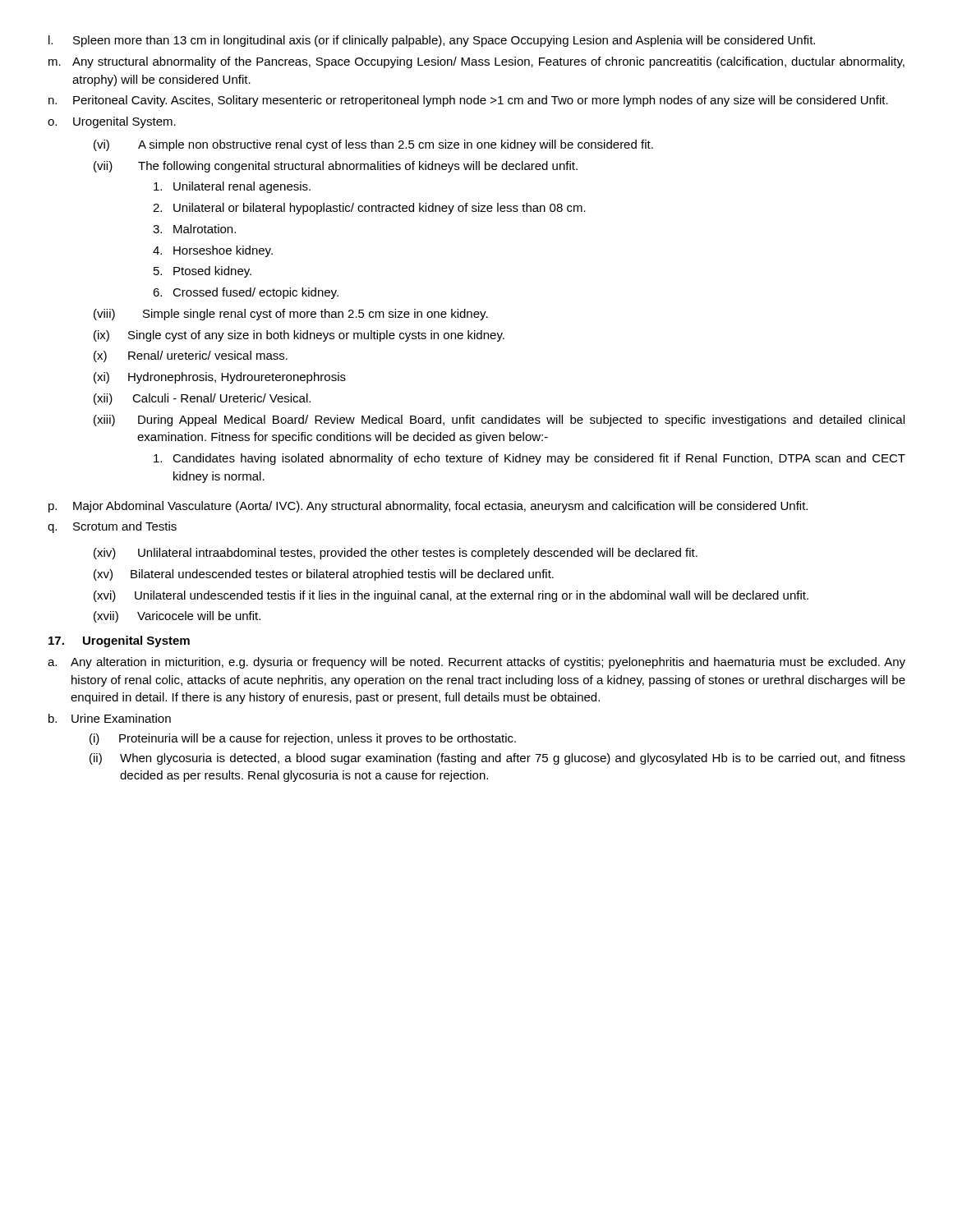Locate the block starting "(x) Renal/ ureteric/ vesical mass."
The image size is (953, 1232).
191,356
